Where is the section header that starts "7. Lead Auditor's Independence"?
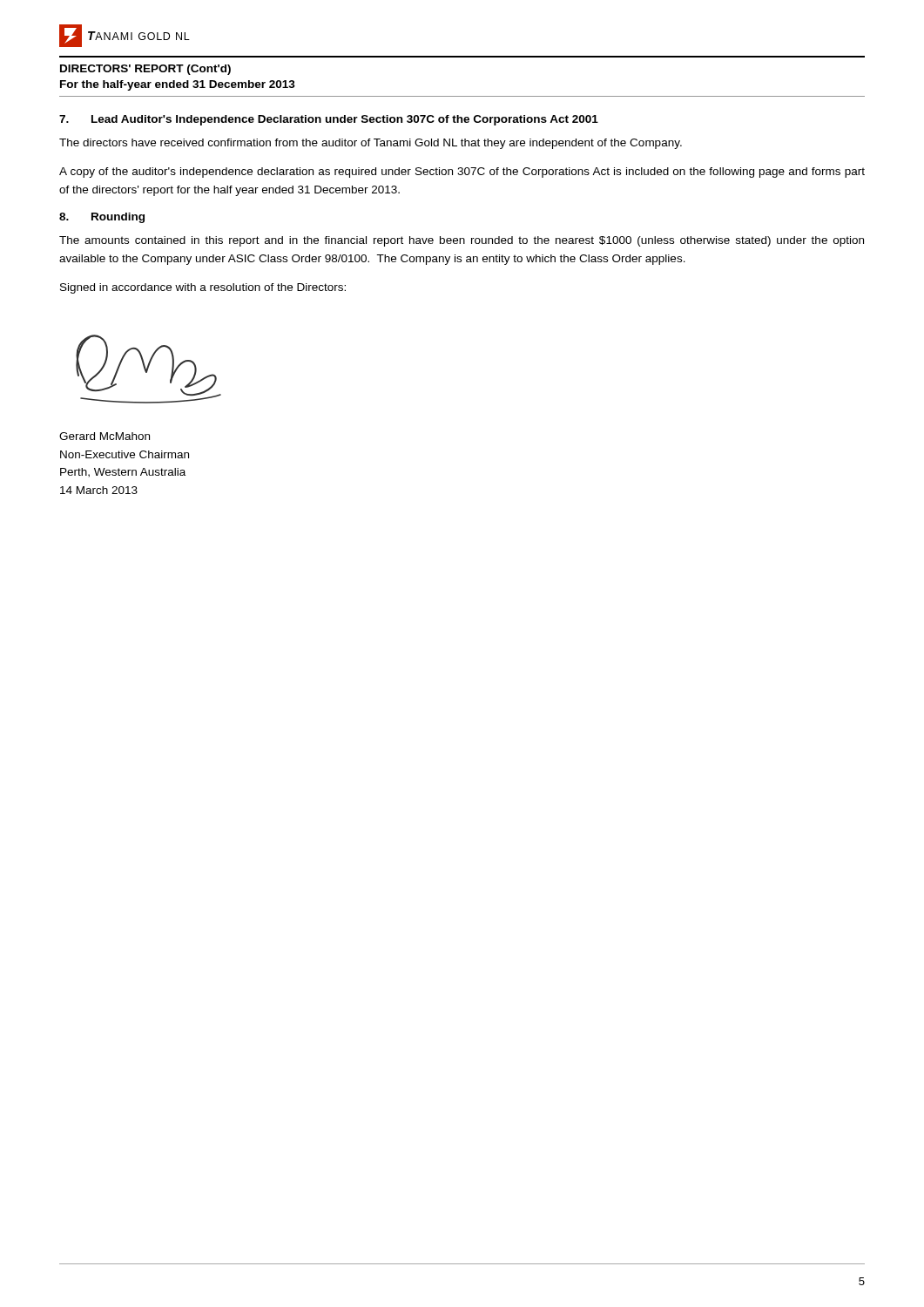 [x=329, y=119]
